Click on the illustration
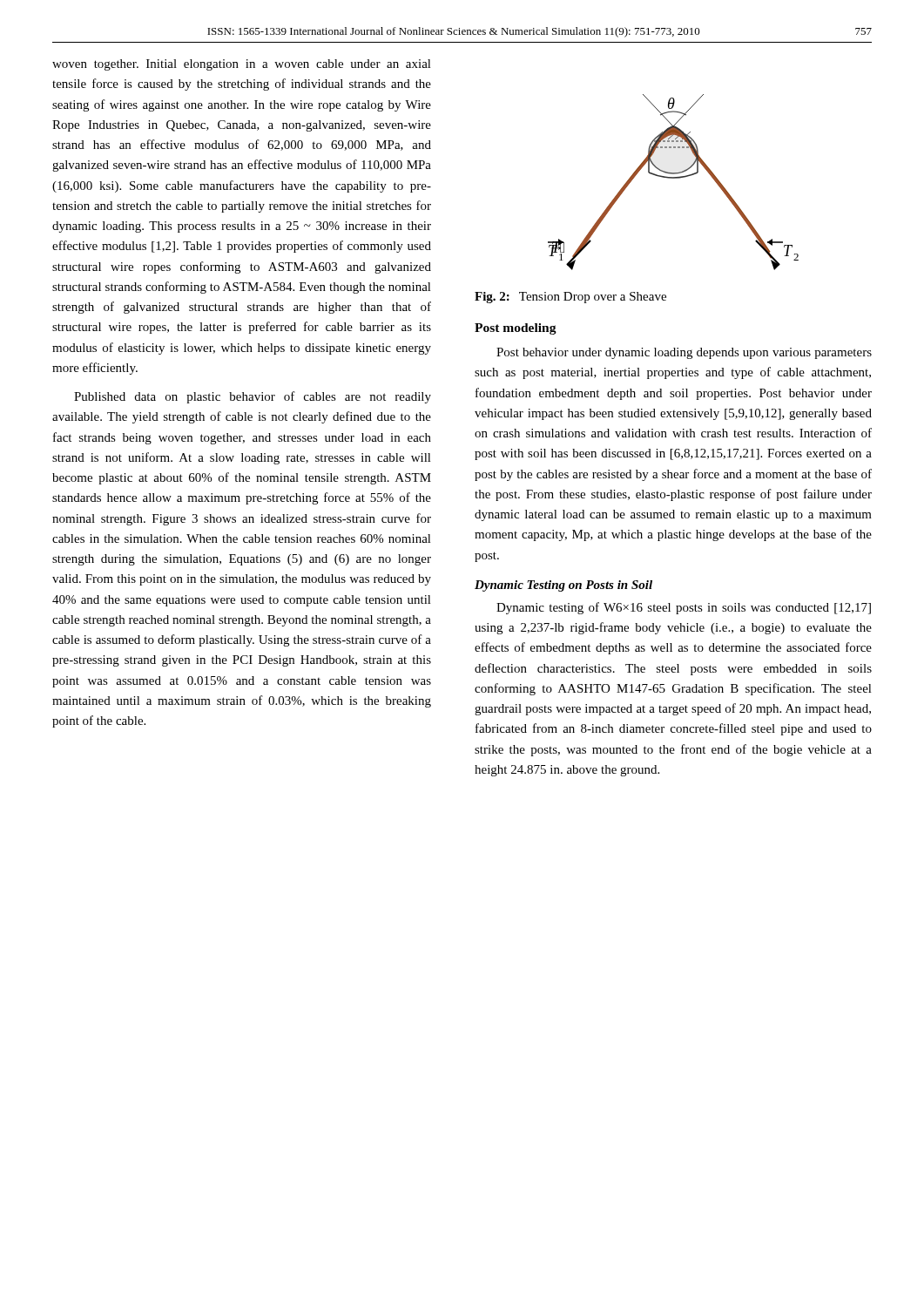 (673, 176)
